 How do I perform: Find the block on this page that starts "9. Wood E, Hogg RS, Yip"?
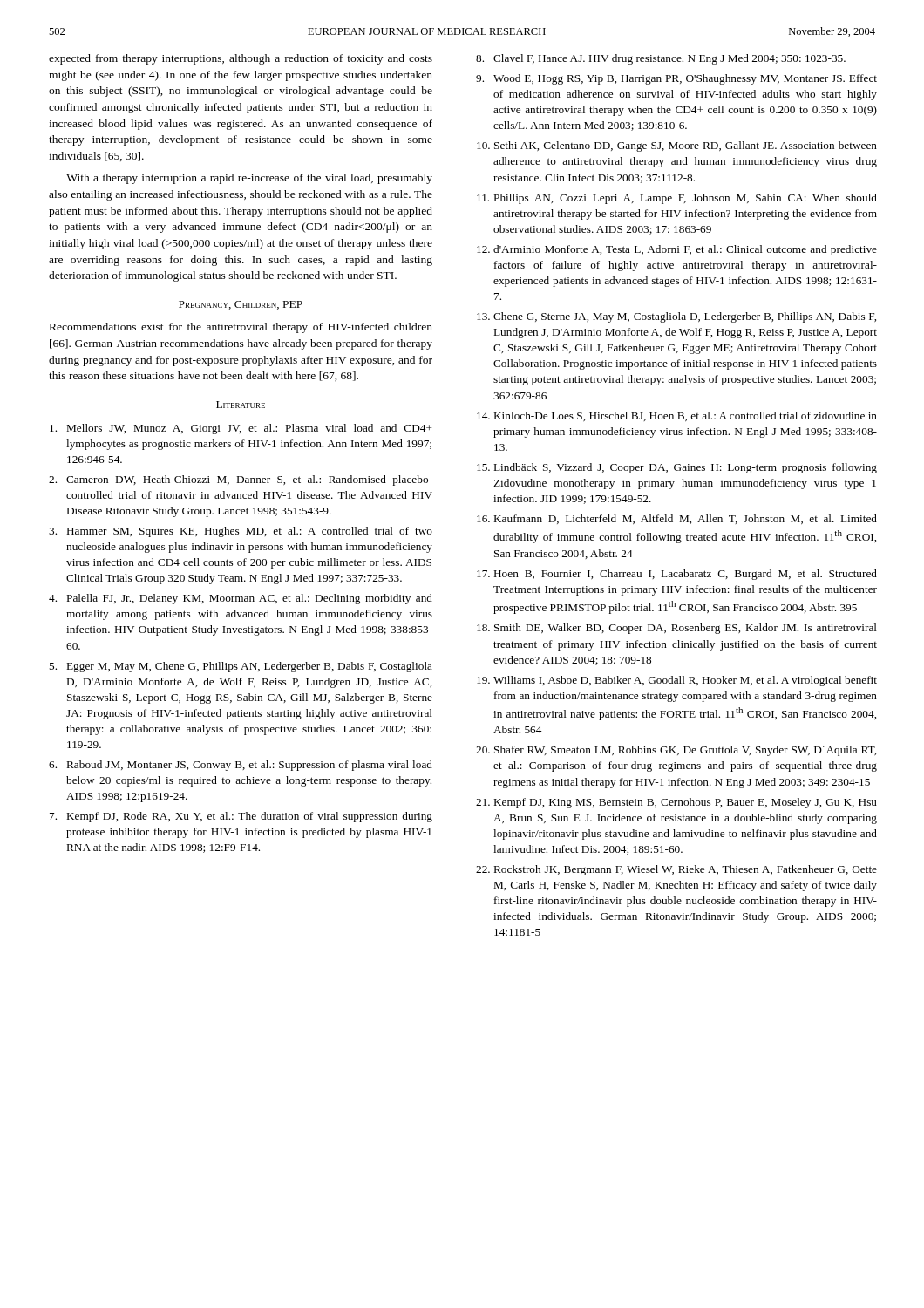[x=676, y=102]
